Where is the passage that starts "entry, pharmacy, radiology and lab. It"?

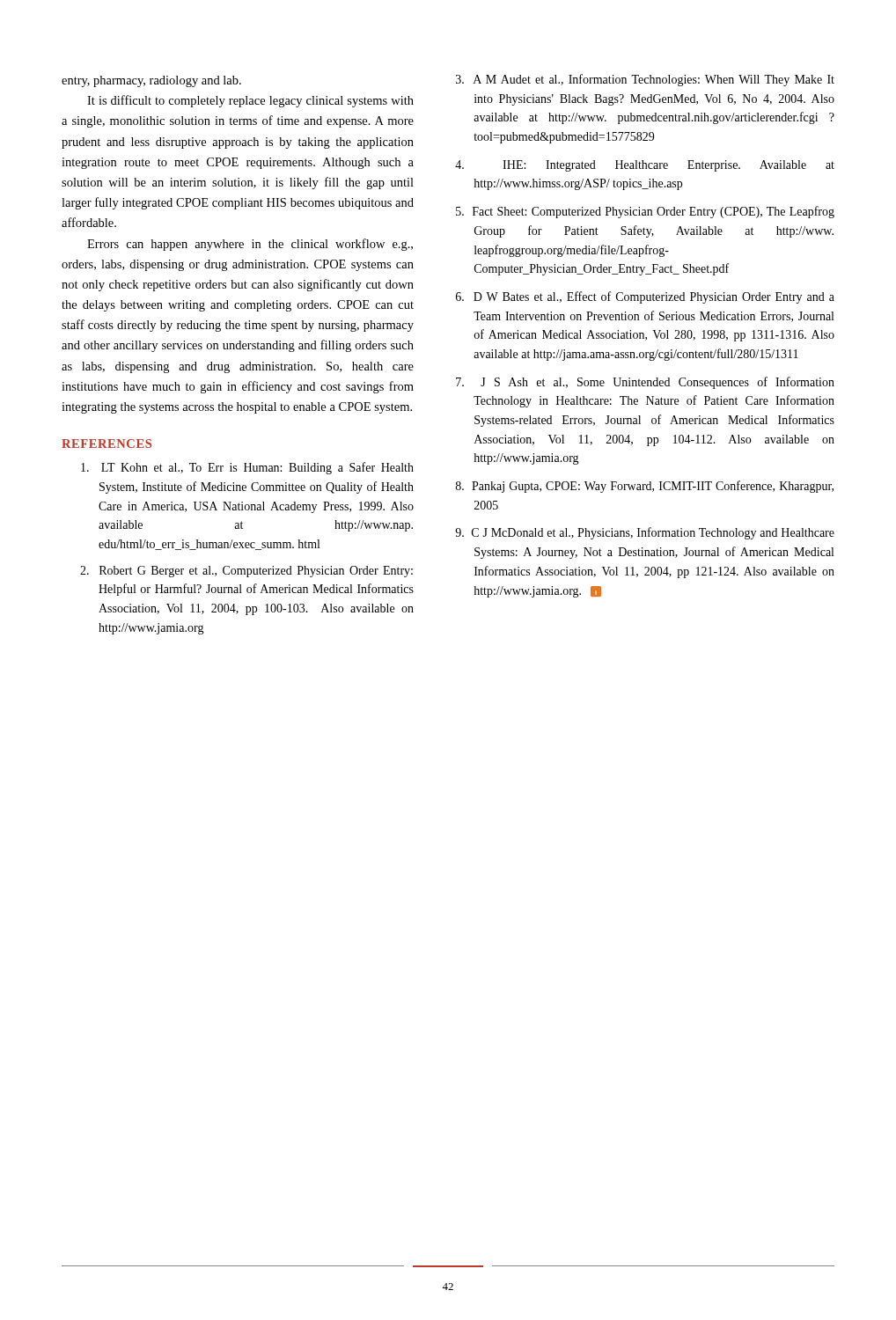tap(238, 244)
